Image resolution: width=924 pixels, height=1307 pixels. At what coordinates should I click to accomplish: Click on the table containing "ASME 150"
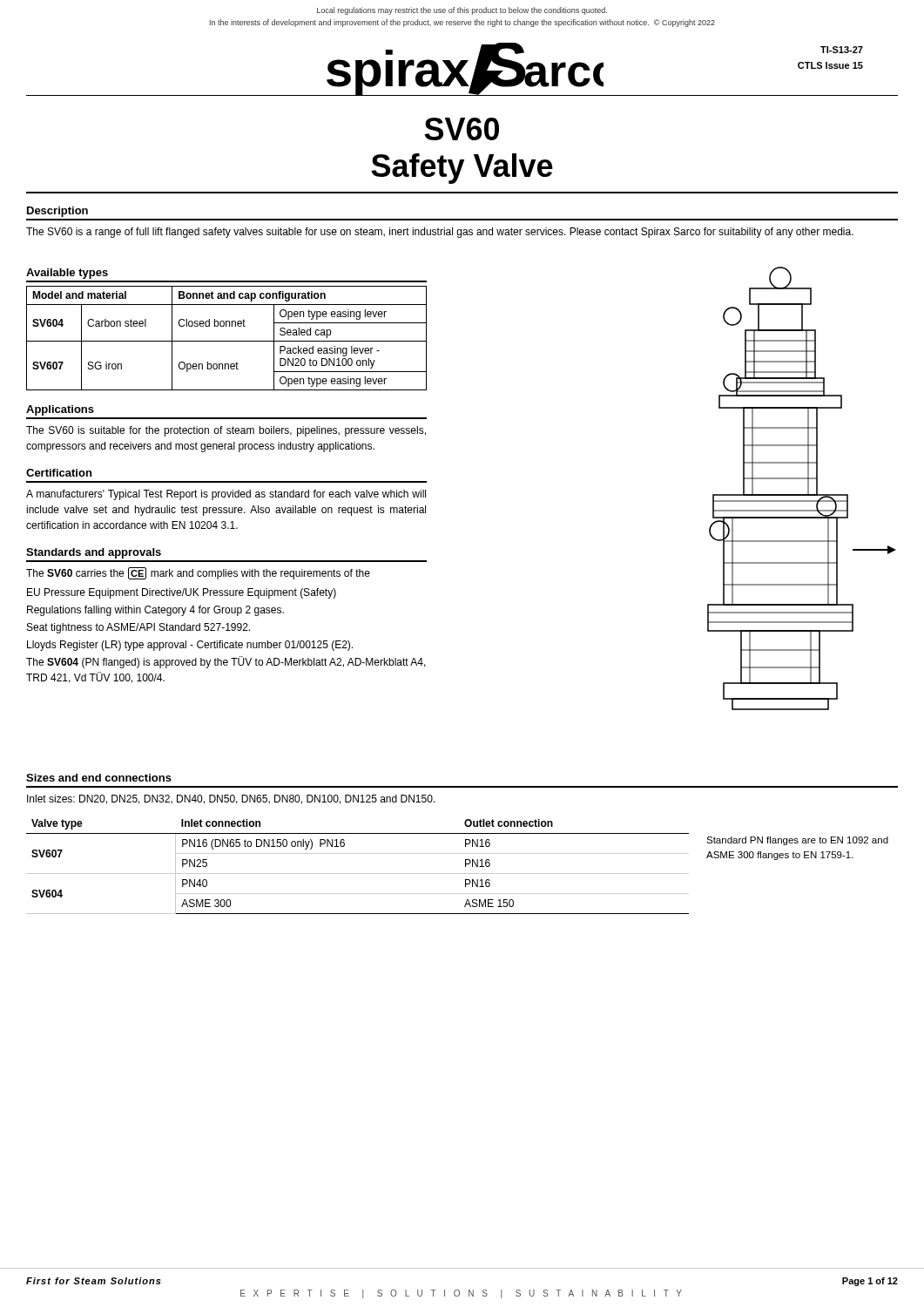coord(357,864)
